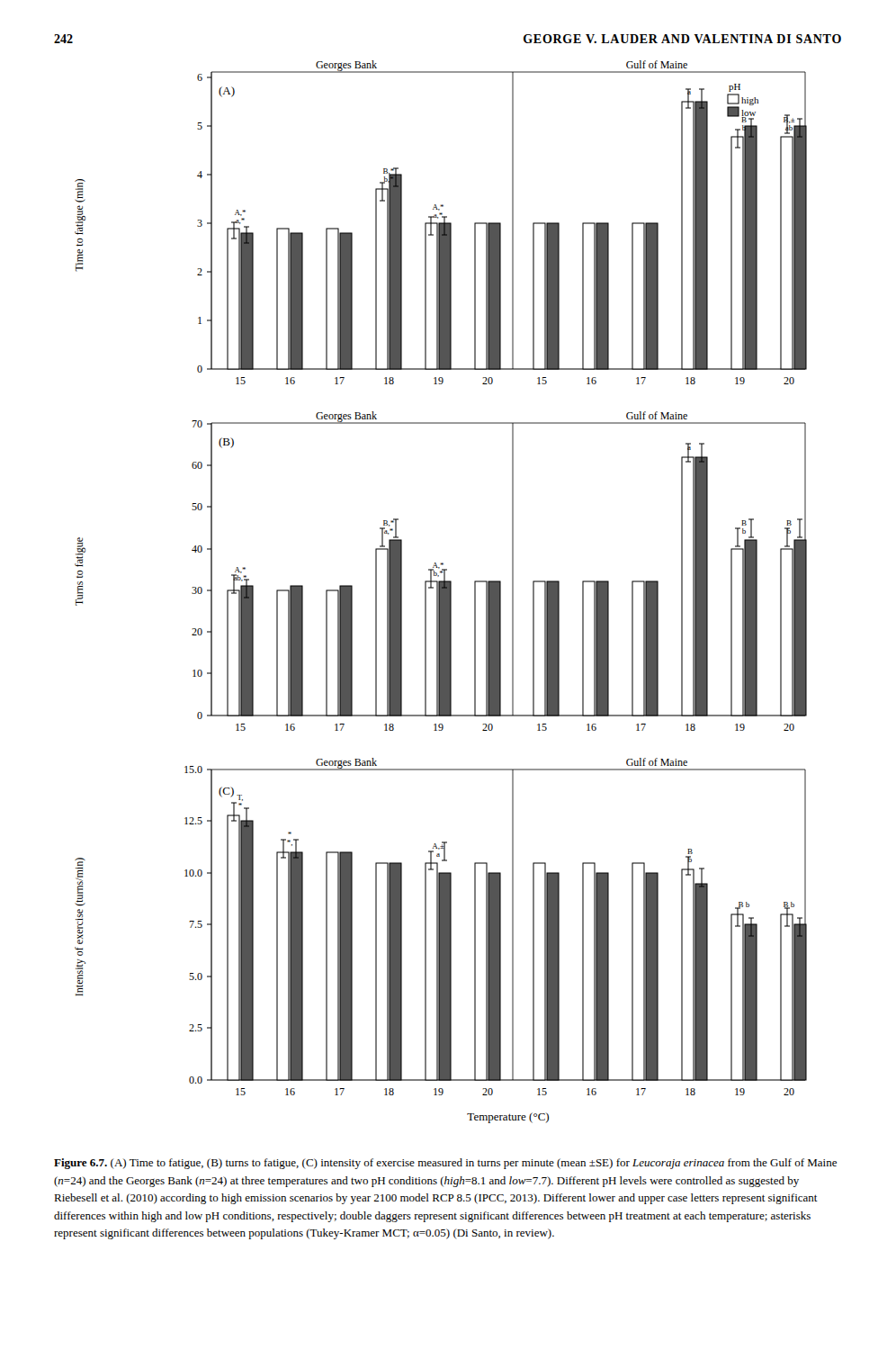Click the caption that begins "Figure 6.7. (A)"
The image size is (896, 1350).
[445, 1197]
